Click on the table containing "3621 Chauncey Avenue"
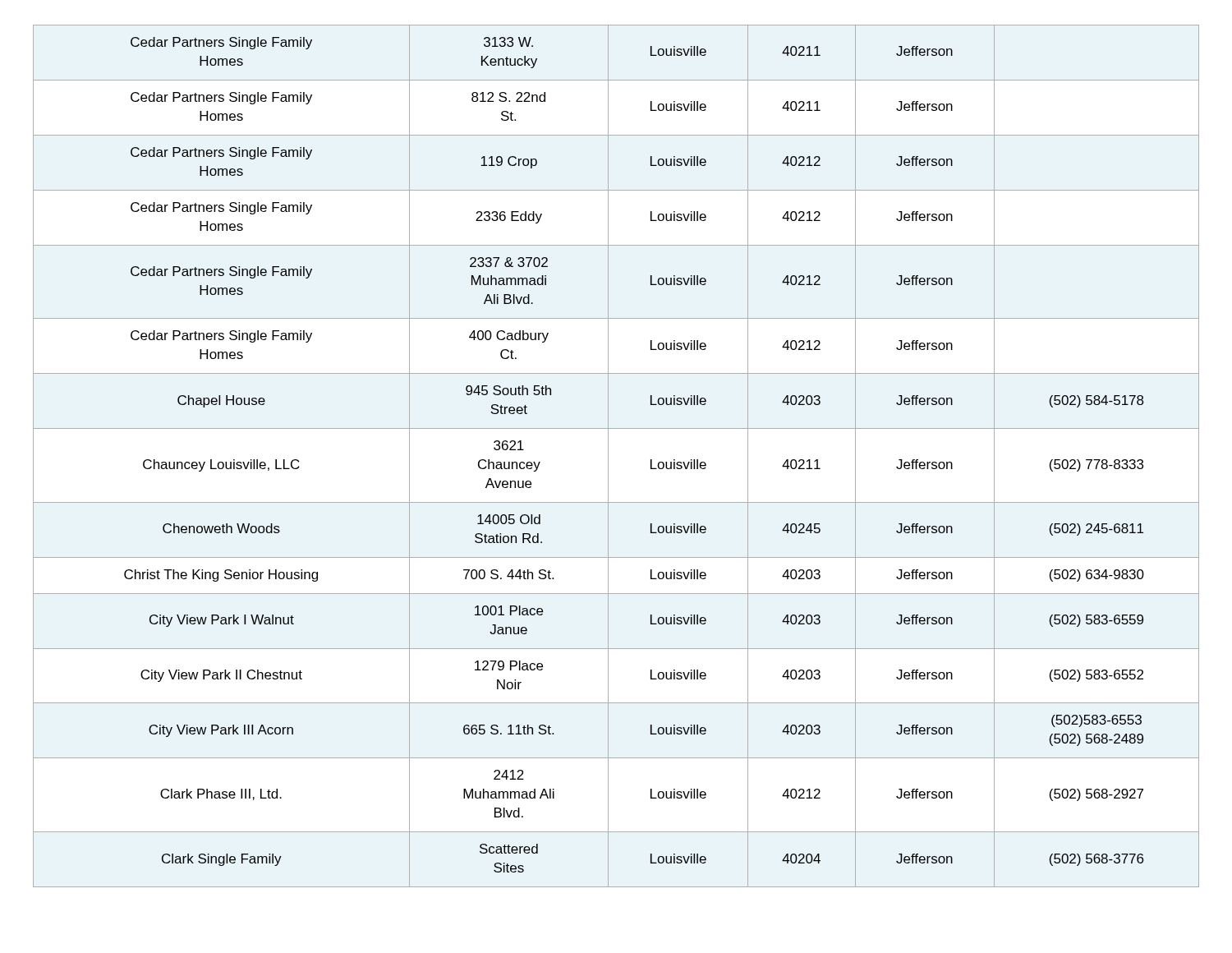This screenshot has height=953, width=1232. click(616, 456)
